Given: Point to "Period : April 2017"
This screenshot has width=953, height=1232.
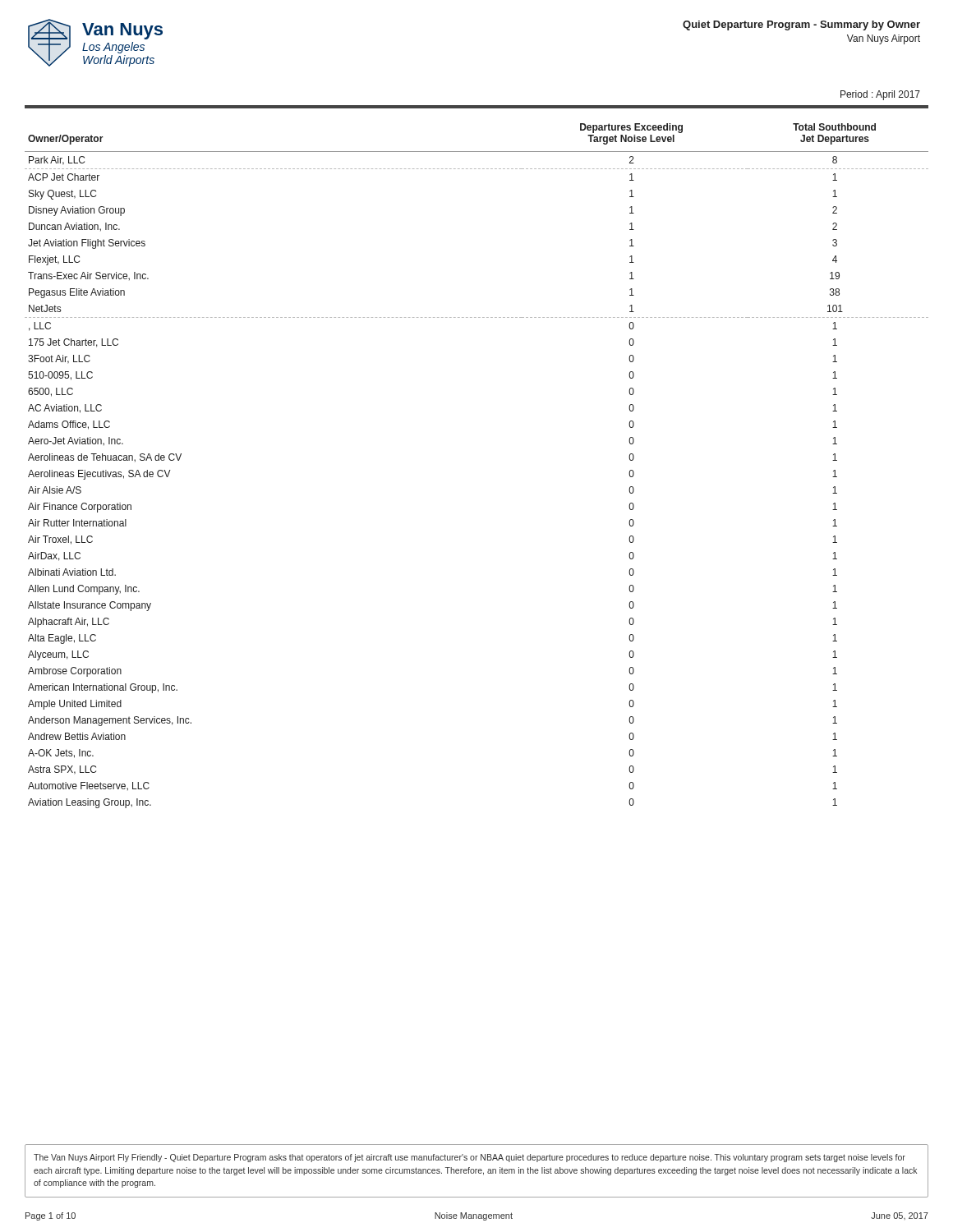Looking at the screenshot, I should tap(880, 94).
